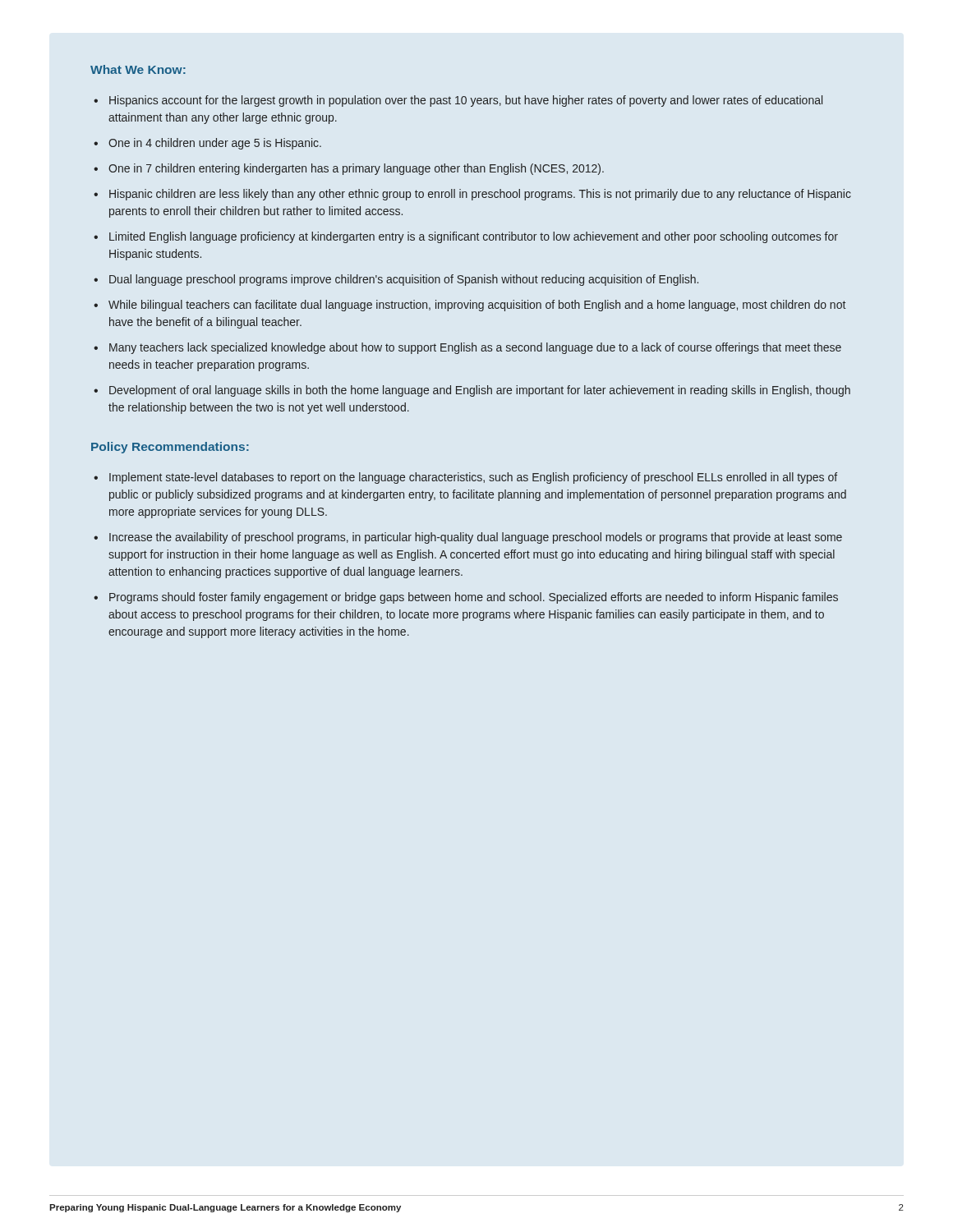Viewport: 953px width, 1232px height.
Task: Select the element starting "Development of oral language"
Action: pos(476,399)
